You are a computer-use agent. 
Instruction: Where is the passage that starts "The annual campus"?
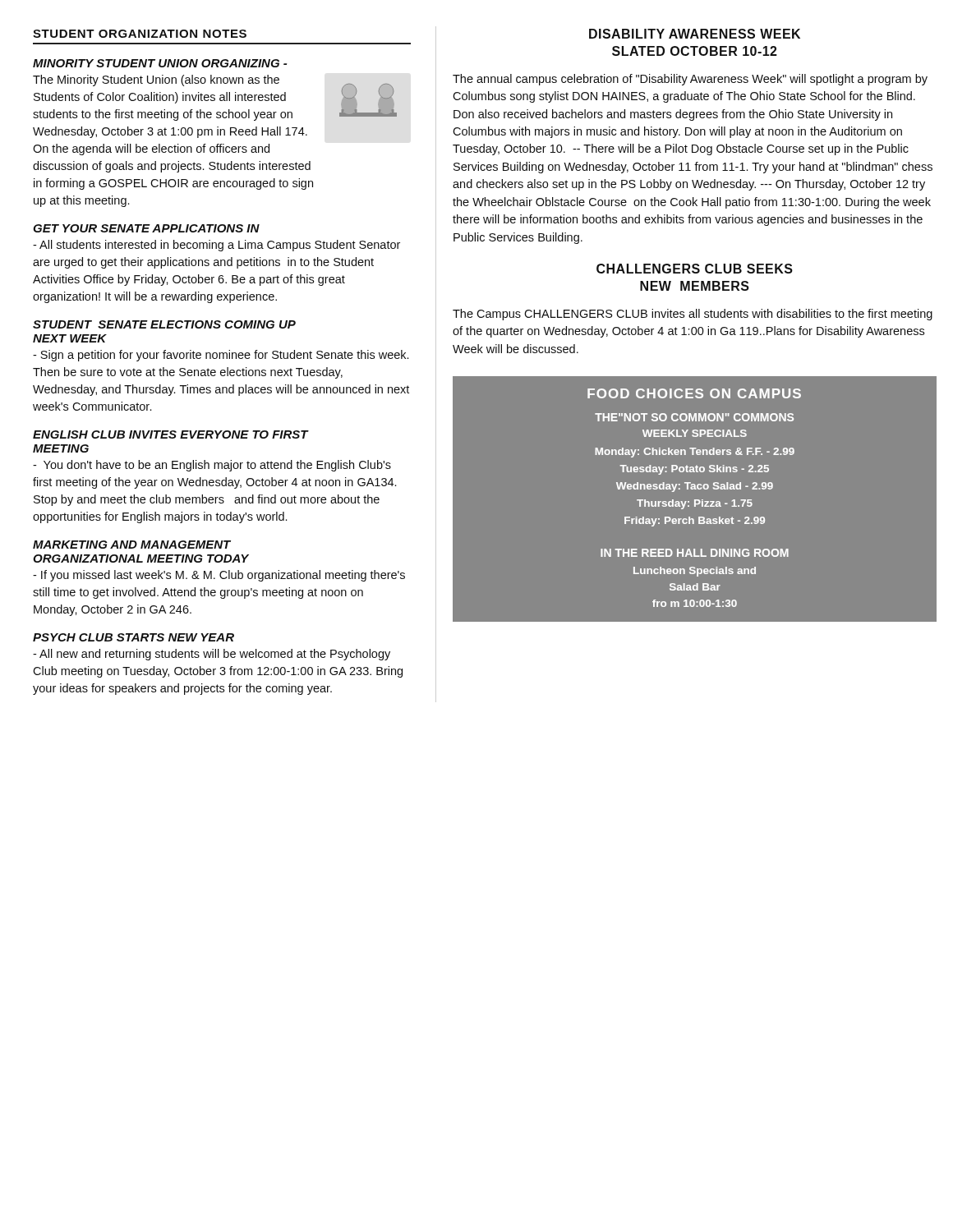[693, 158]
